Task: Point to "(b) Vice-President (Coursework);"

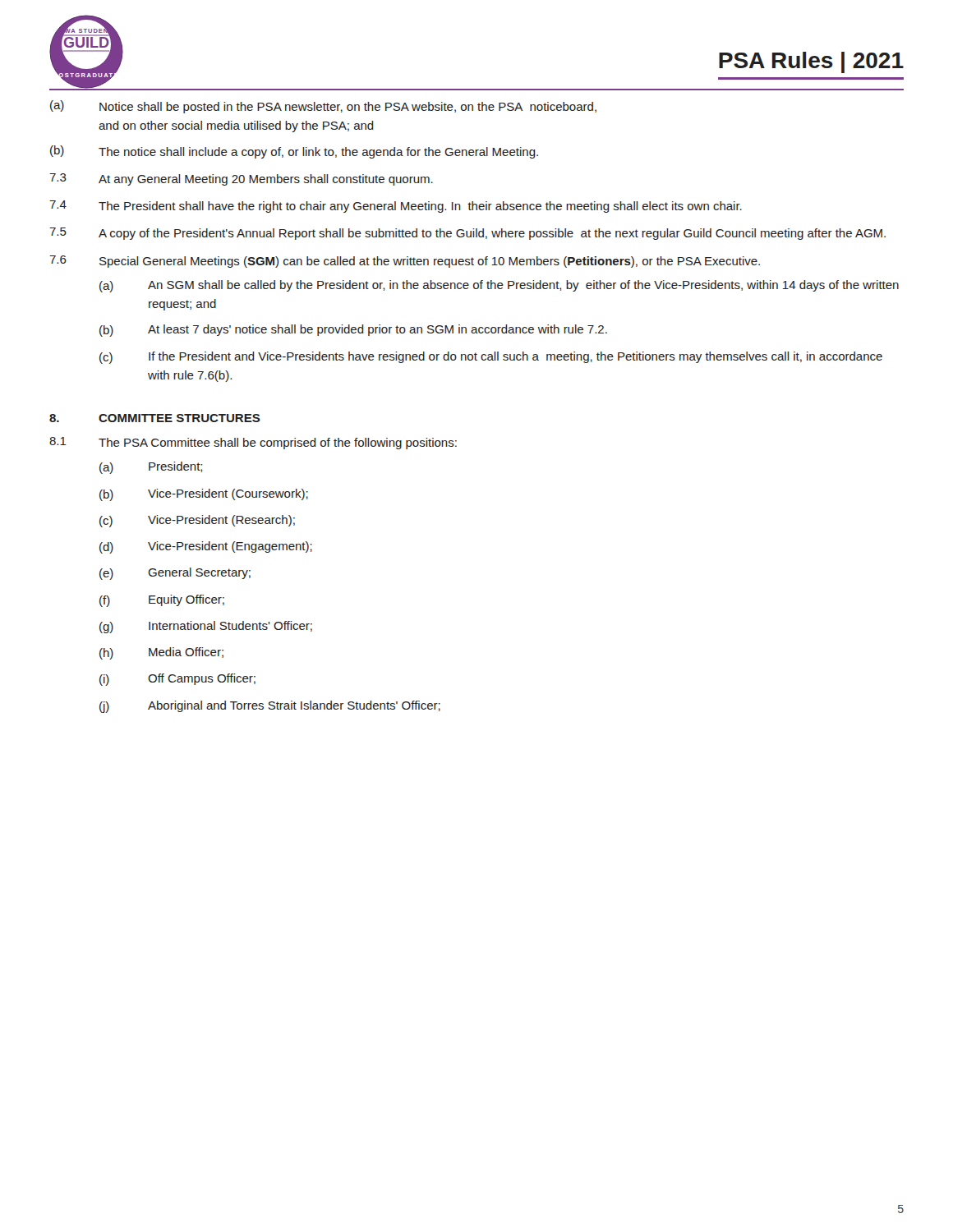Action: tap(204, 495)
